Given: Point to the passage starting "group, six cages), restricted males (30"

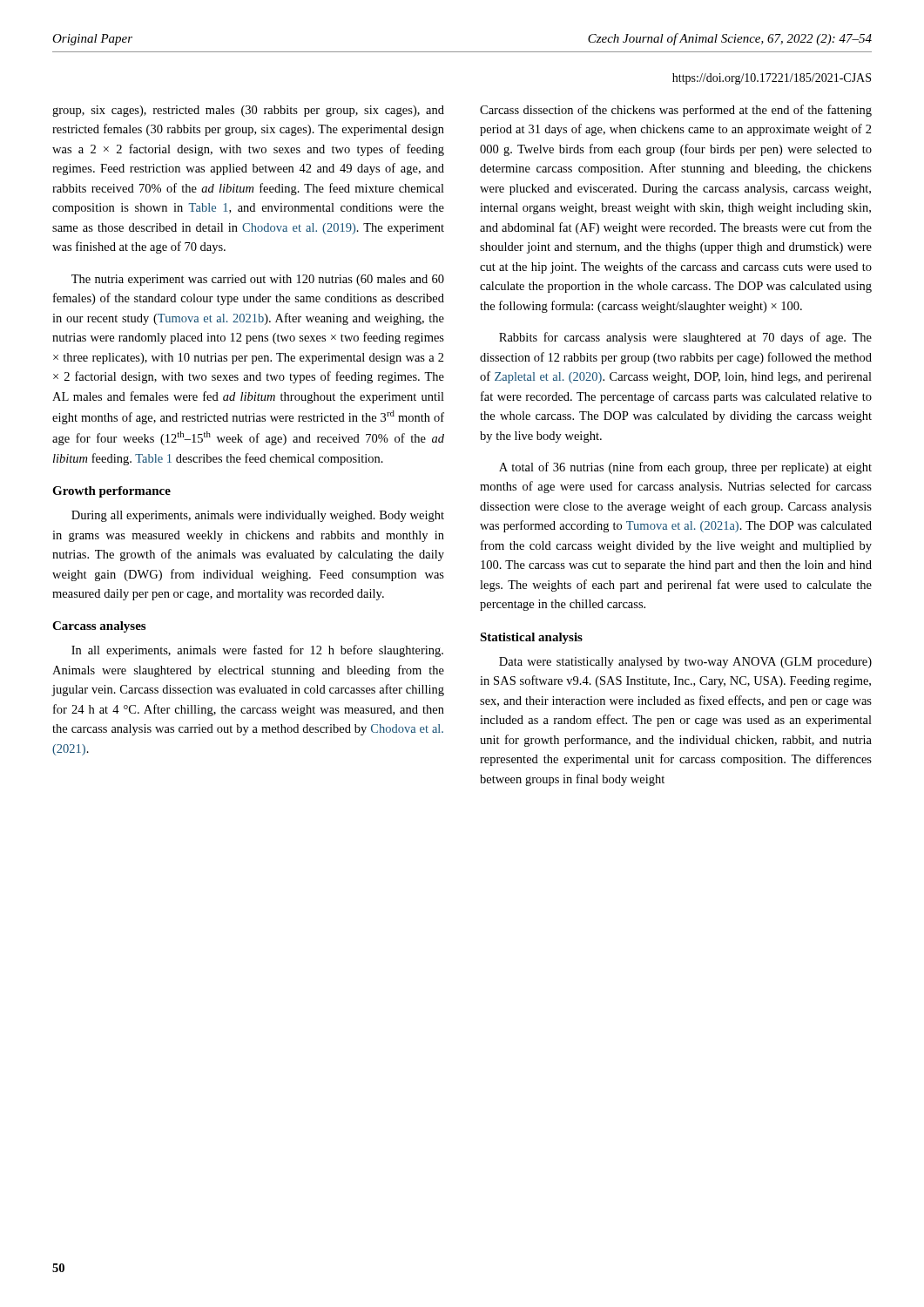Looking at the screenshot, I should point(248,179).
